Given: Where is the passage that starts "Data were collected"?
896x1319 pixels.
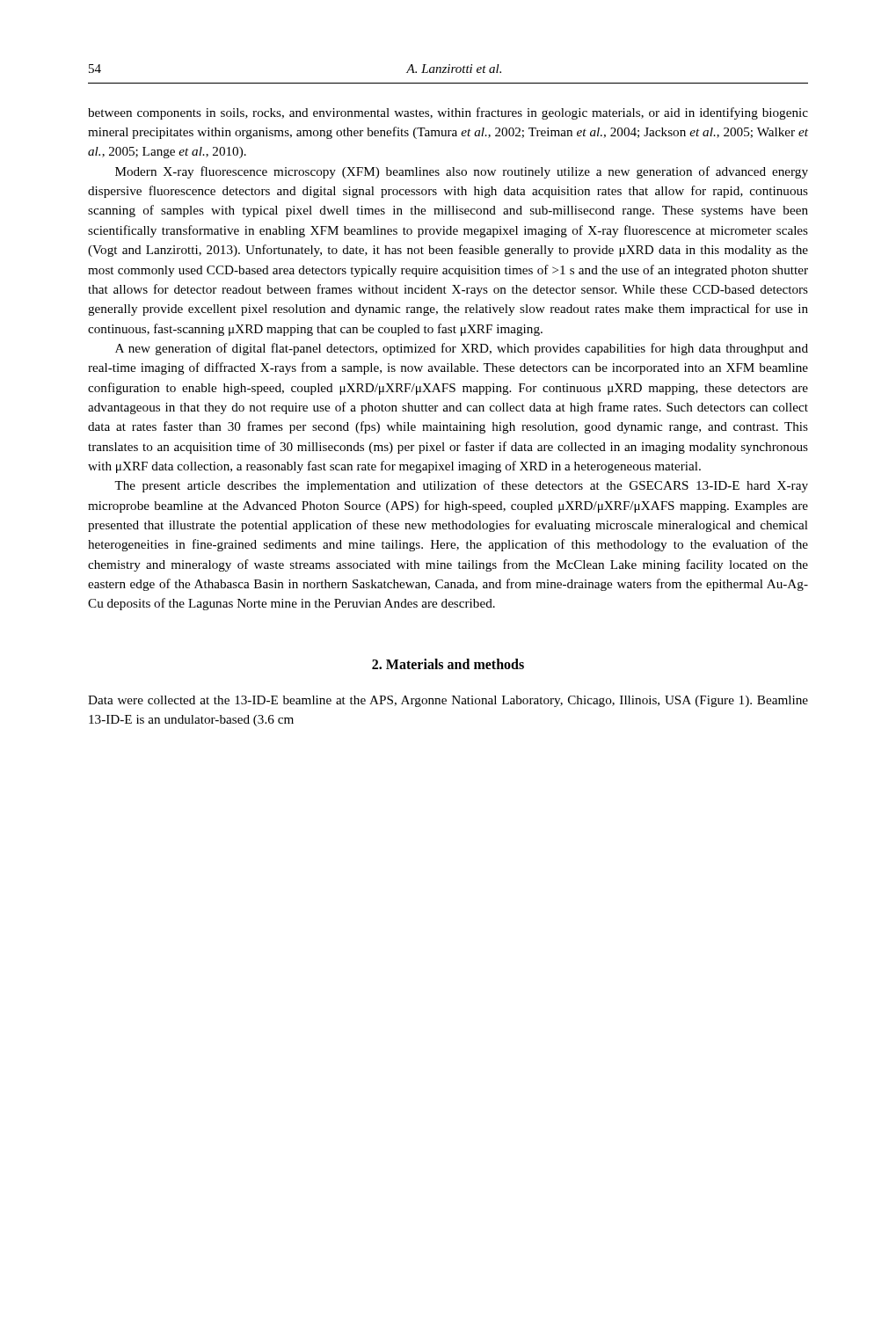Looking at the screenshot, I should 448,710.
